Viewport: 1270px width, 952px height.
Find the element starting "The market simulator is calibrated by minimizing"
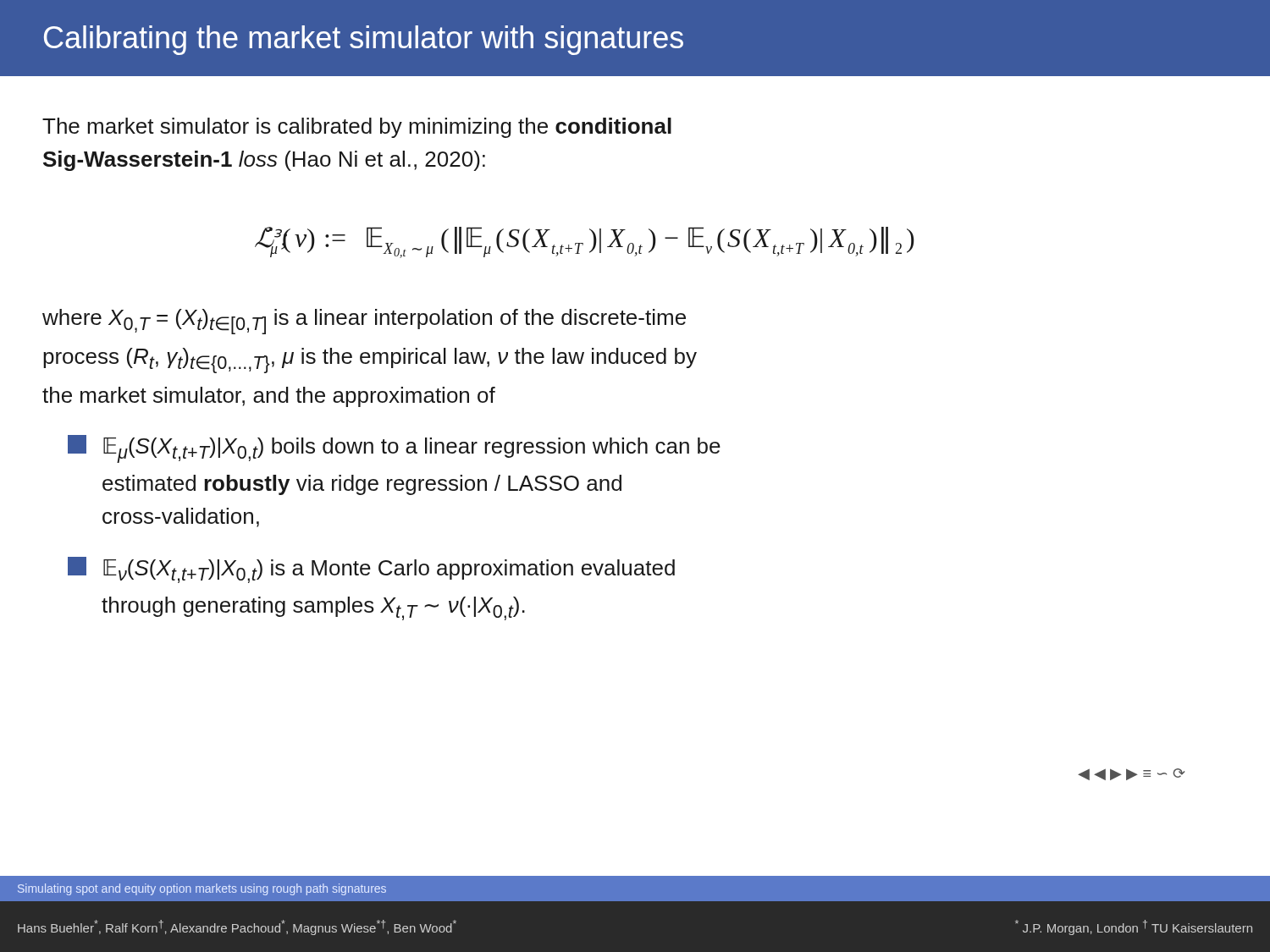point(357,143)
